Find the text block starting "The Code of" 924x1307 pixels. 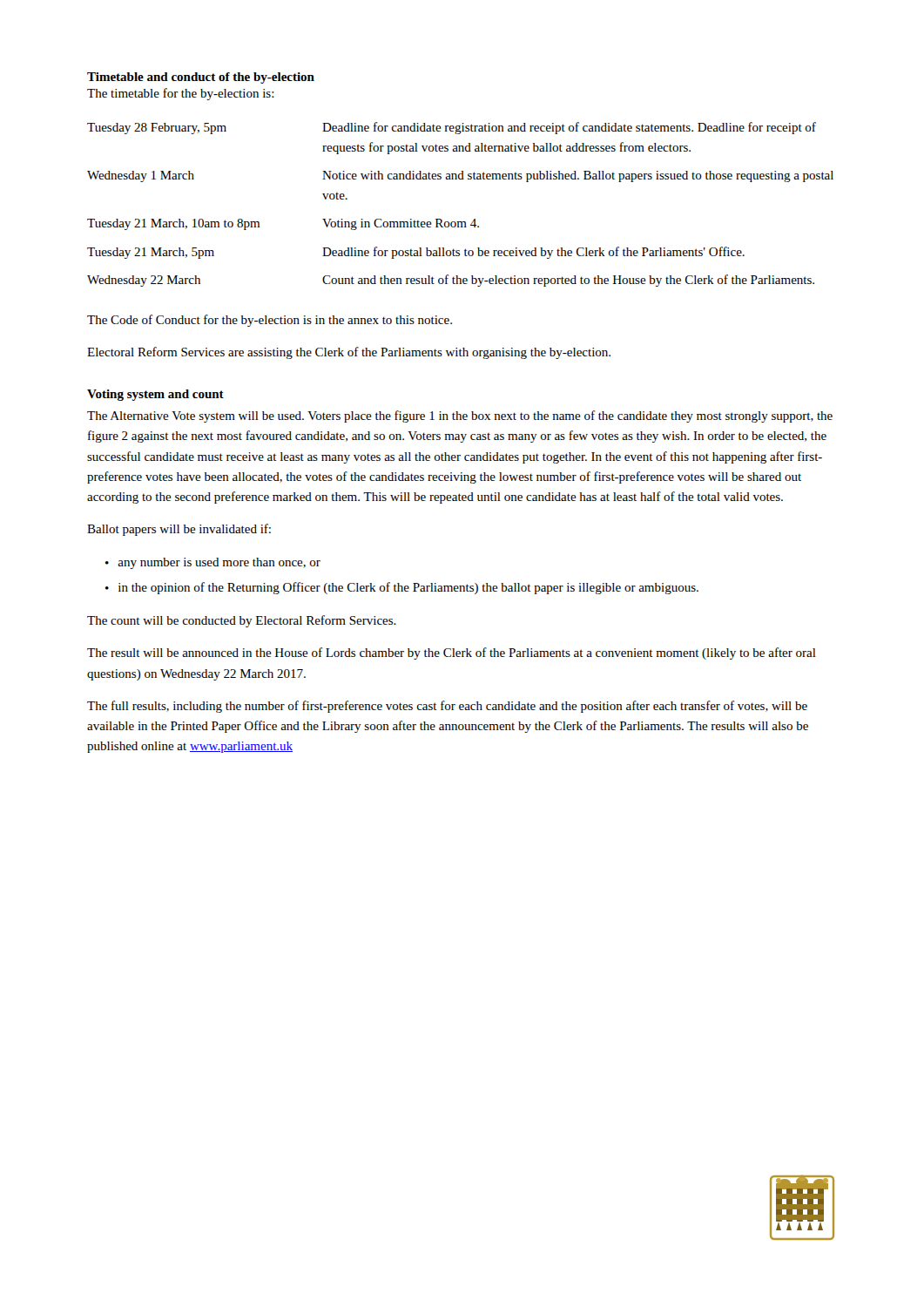click(270, 319)
